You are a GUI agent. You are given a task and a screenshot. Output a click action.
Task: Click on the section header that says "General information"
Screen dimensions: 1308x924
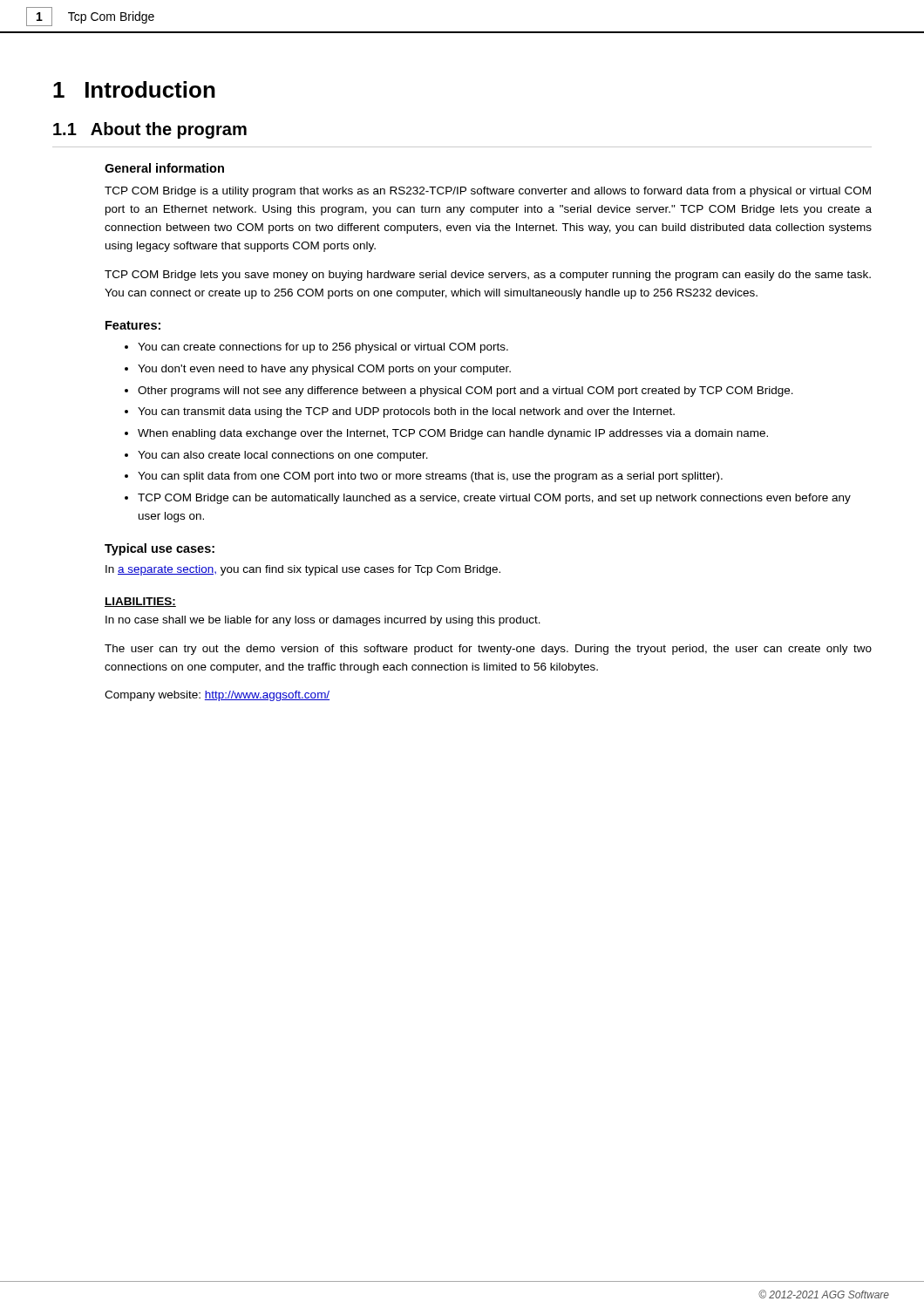tap(165, 168)
